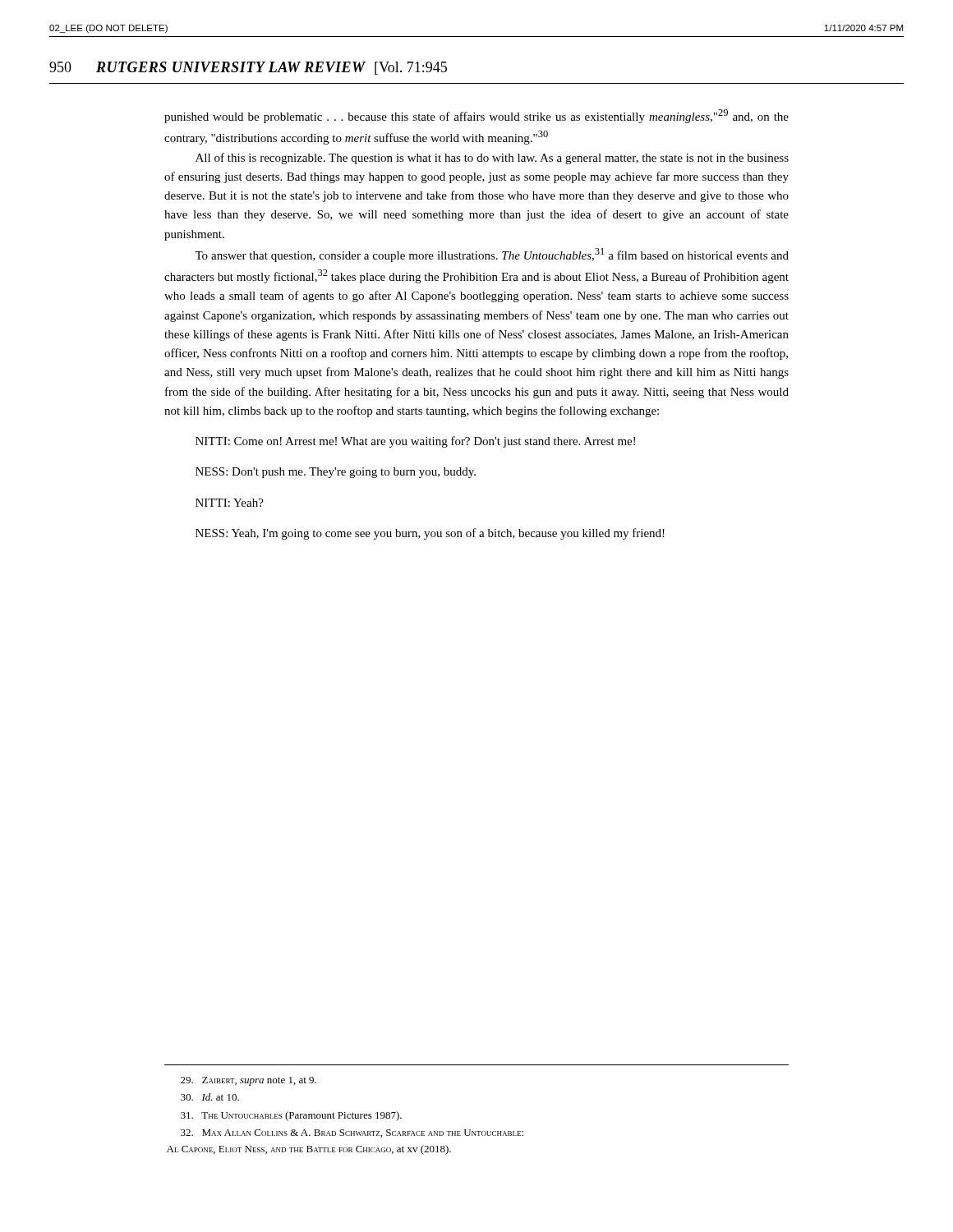Navigate to the text block starting "The Untouchables (Paramount Pictures 1987)."
This screenshot has width=953, height=1232.
pos(283,1115)
